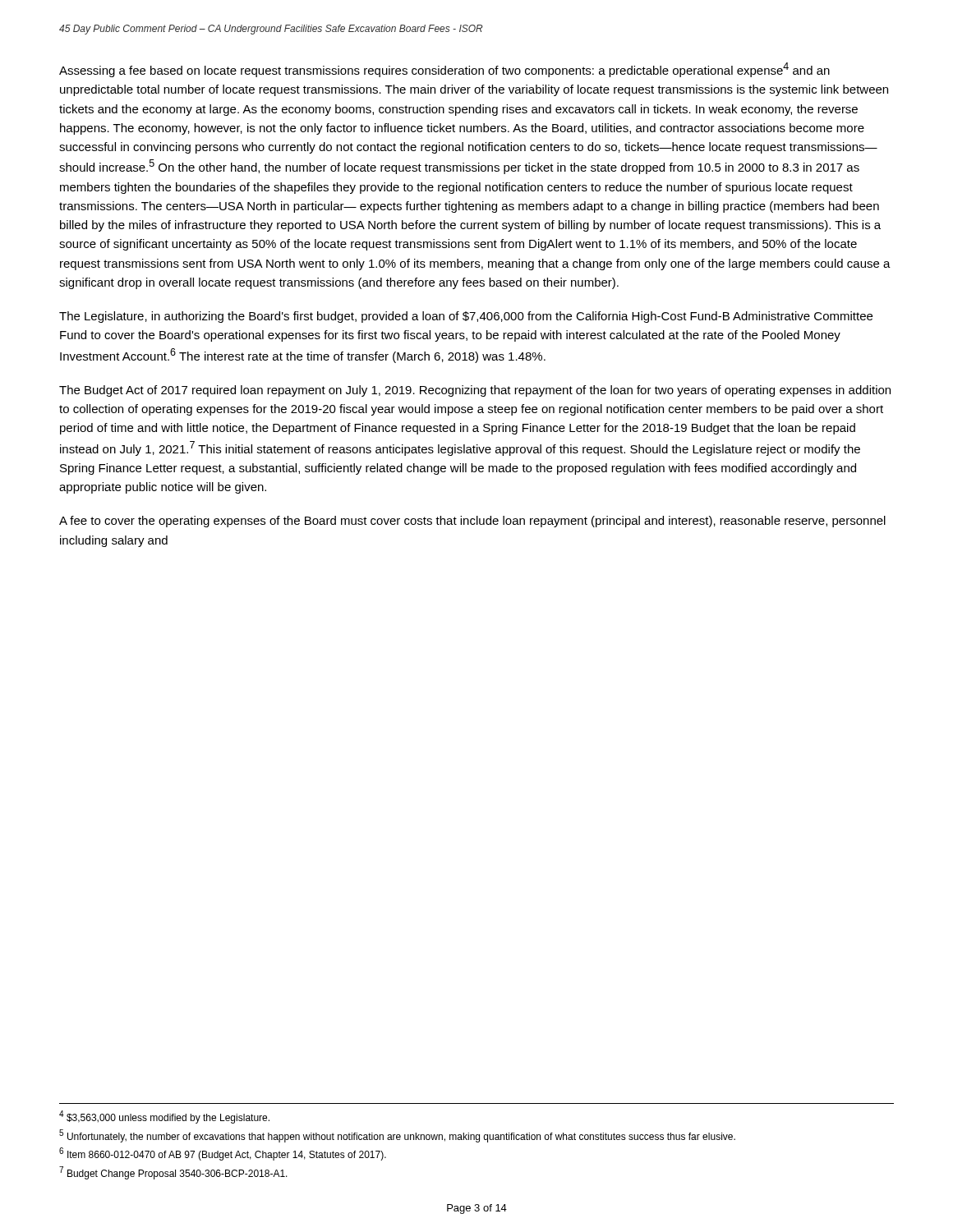953x1232 pixels.
Task: Click the passage that begins "6 Item 8660-012-0470"
Action: [223, 1154]
